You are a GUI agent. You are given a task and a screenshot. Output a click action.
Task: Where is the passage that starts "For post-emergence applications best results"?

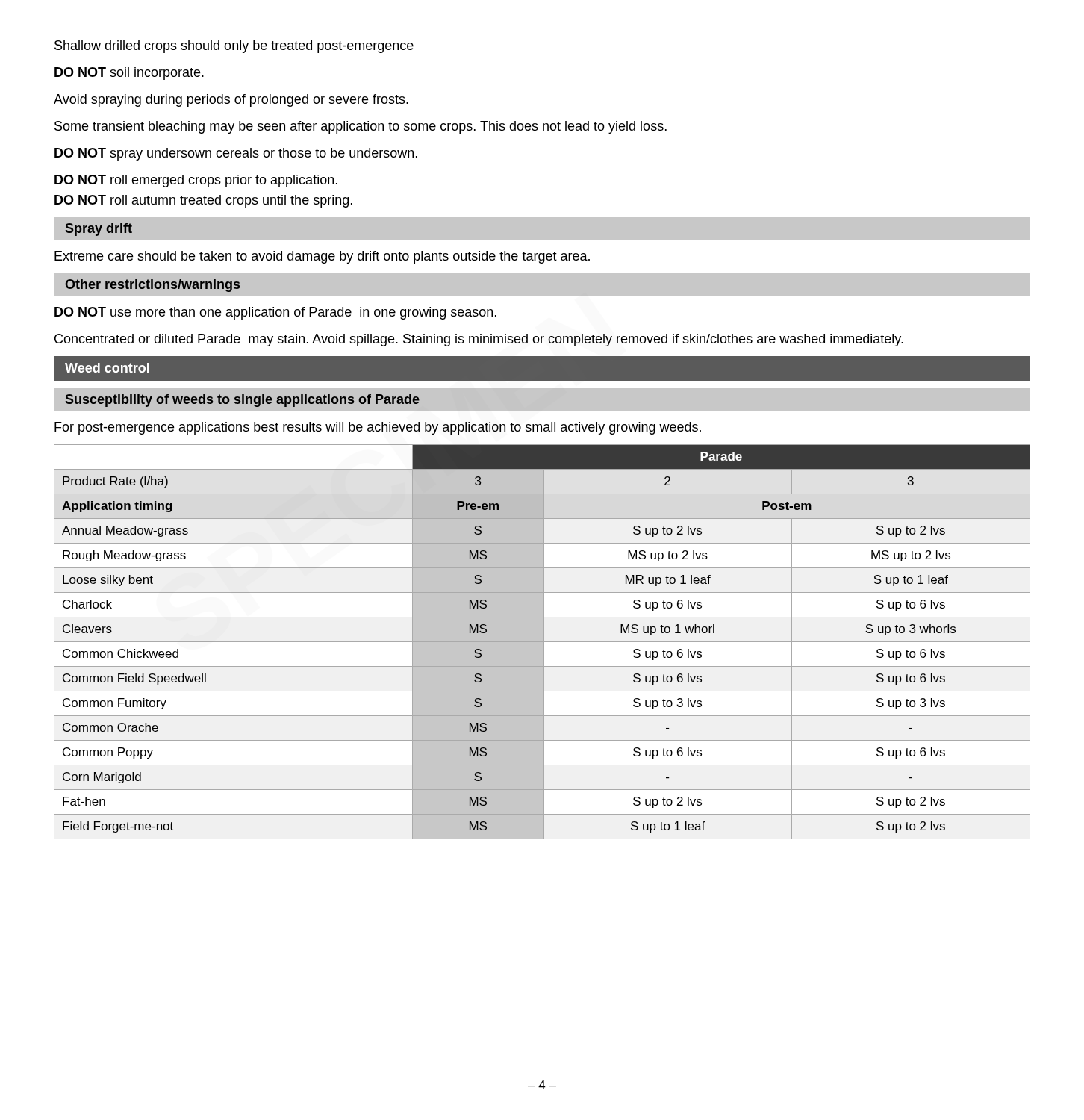(378, 427)
